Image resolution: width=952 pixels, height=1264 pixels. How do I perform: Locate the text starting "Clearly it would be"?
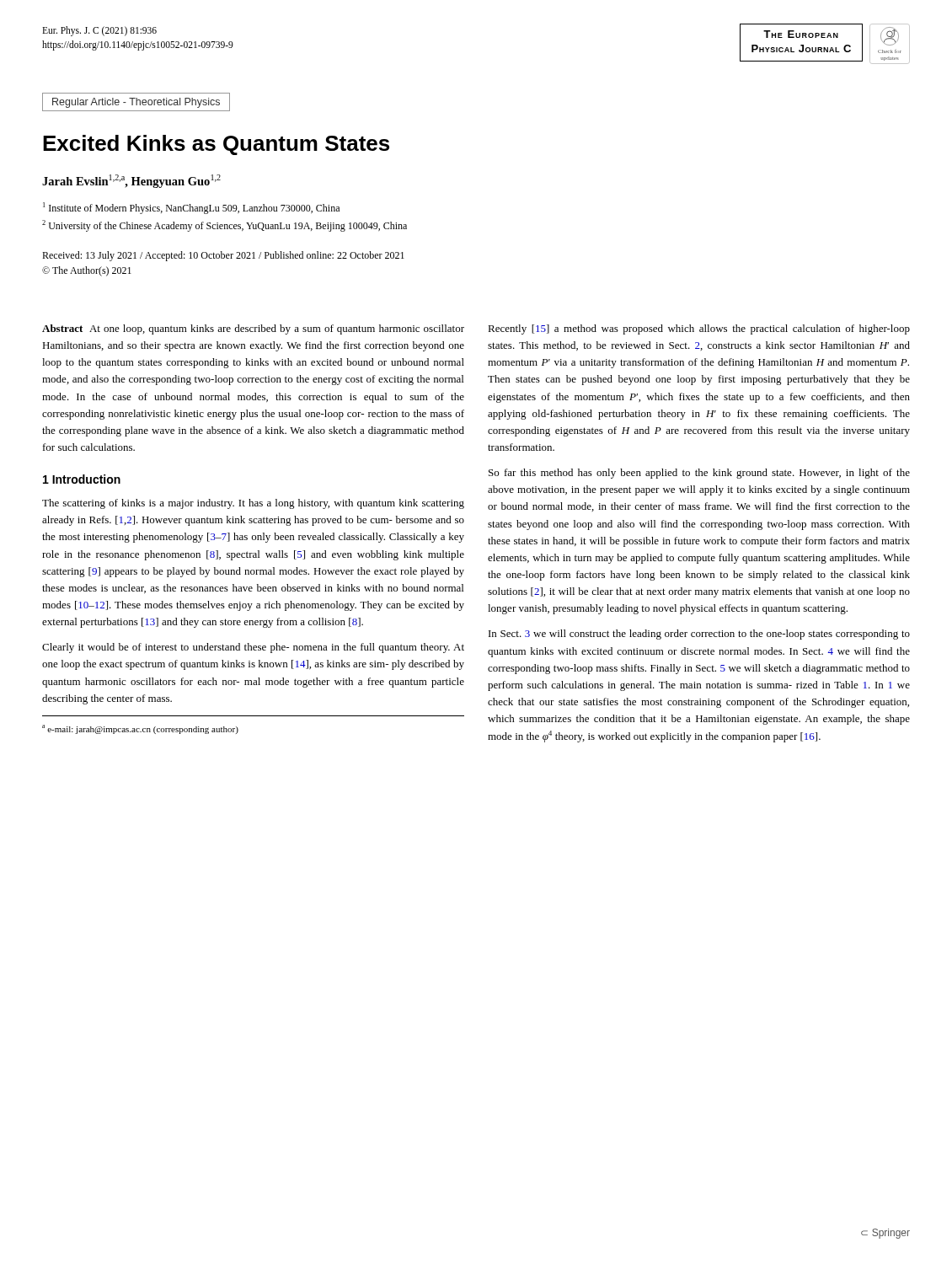click(253, 672)
